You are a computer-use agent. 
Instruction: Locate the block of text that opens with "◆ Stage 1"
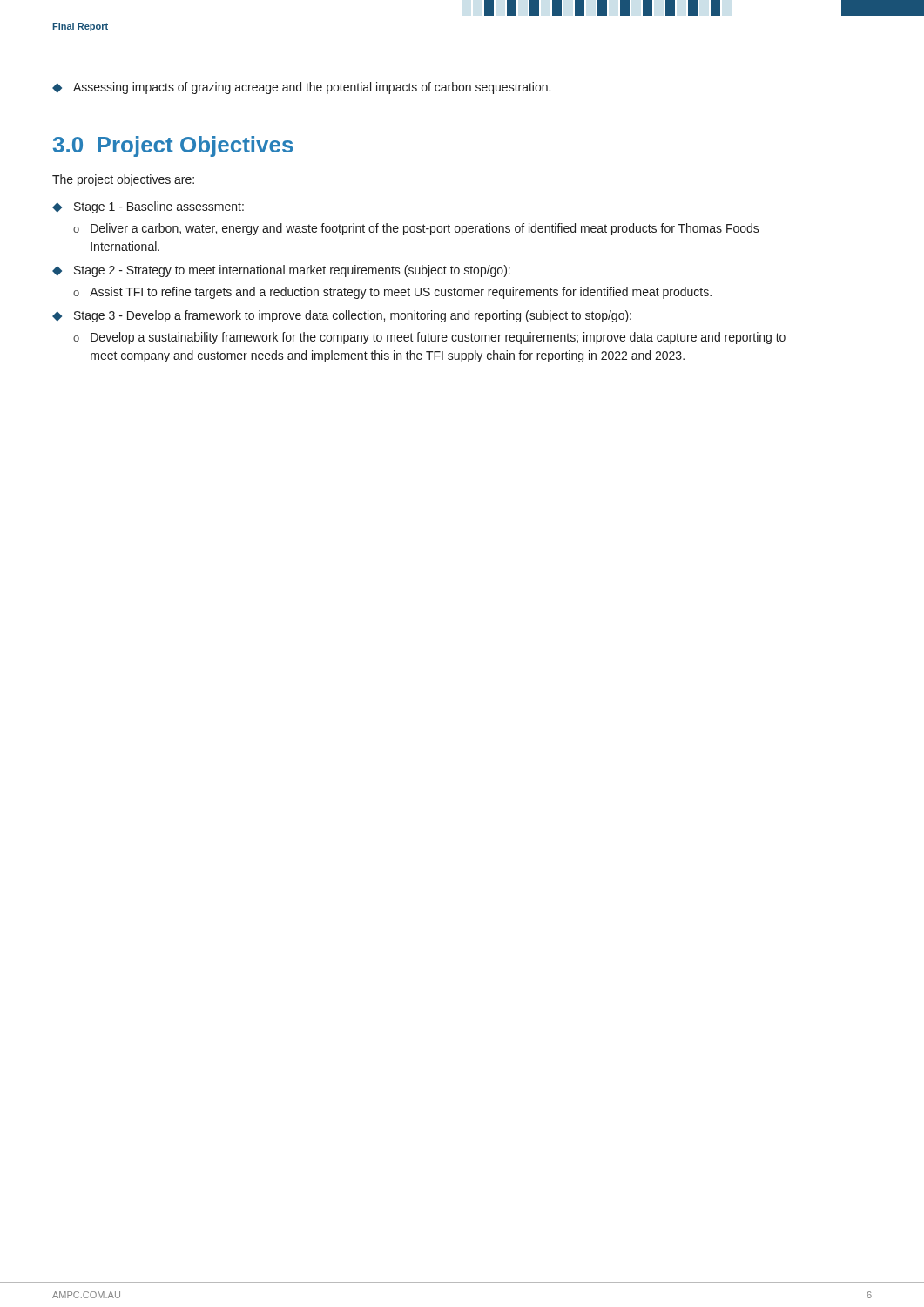428,229
